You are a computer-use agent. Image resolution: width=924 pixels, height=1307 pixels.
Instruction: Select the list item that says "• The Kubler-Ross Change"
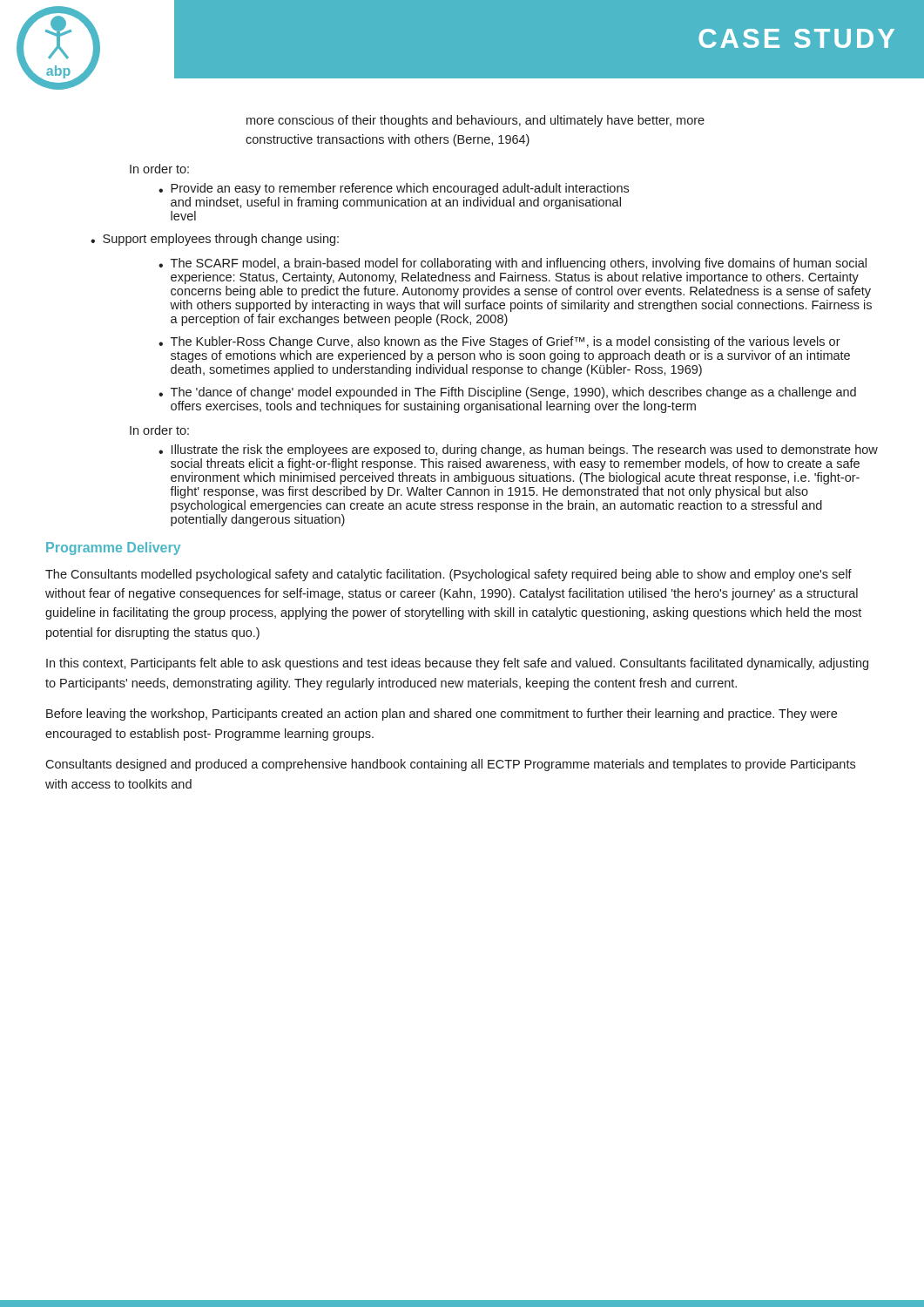click(519, 355)
